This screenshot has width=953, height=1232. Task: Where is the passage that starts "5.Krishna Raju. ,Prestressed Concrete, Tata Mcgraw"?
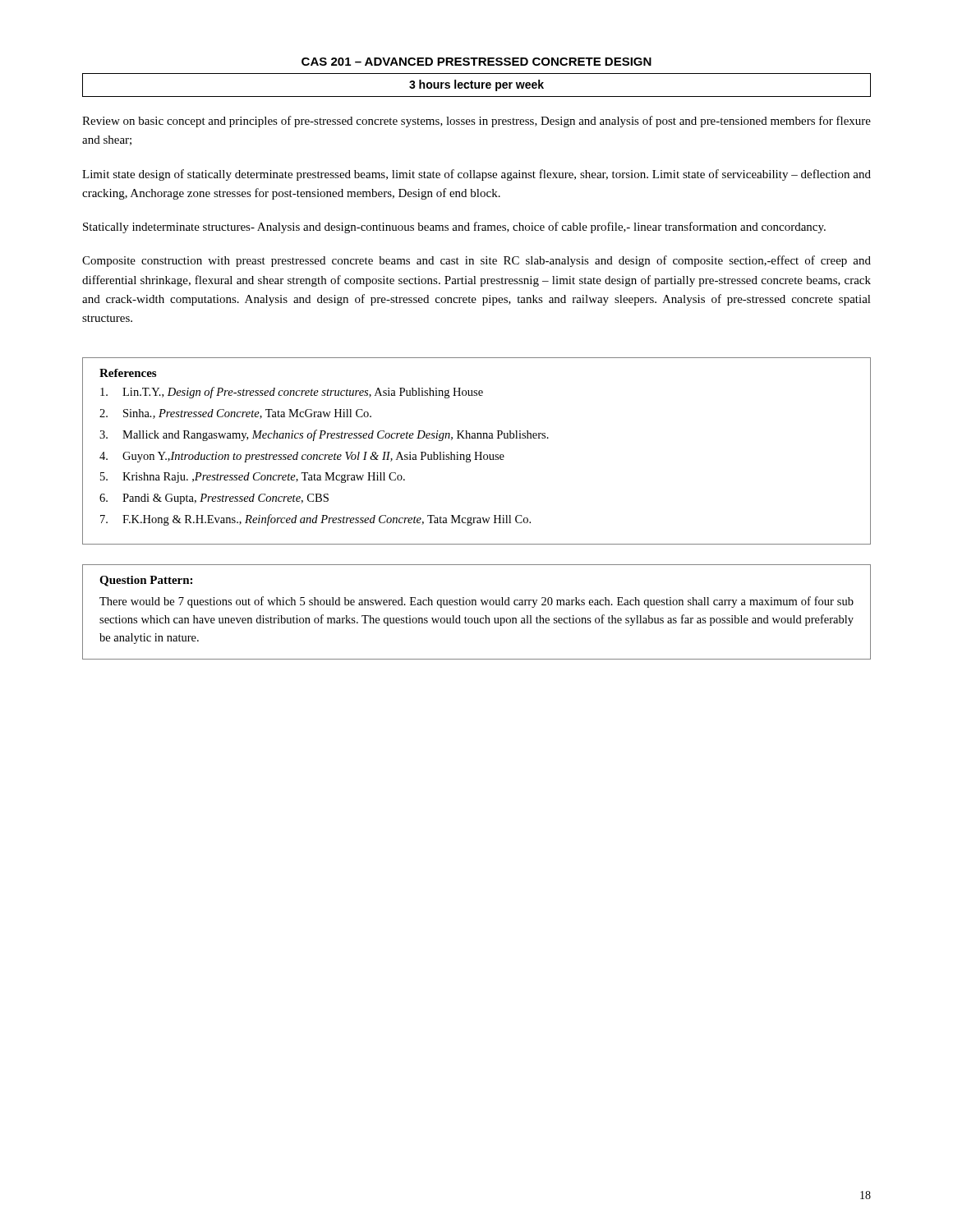[252, 477]
